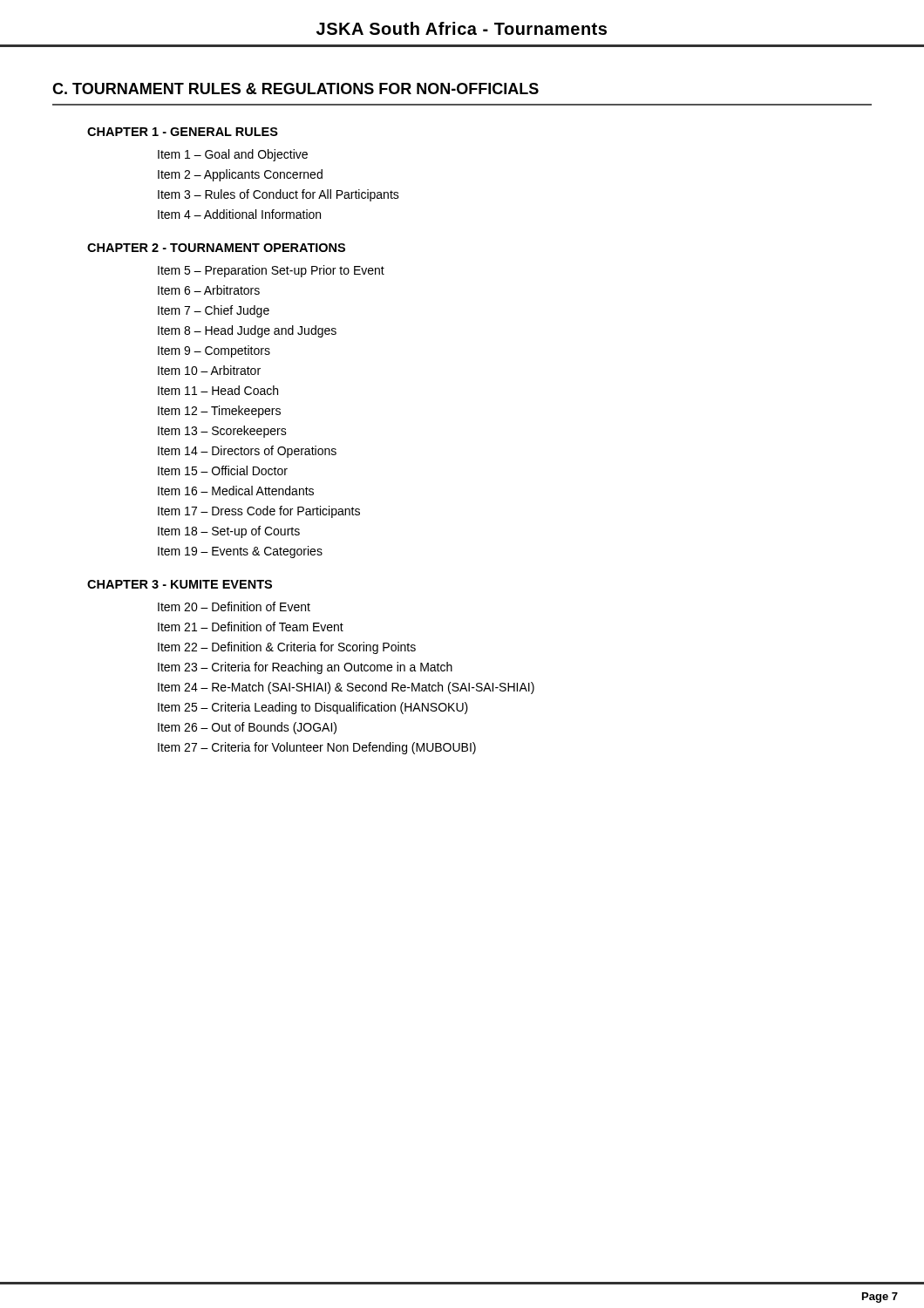Navigate to the text starting "CHAPTER 1 - GENERAL RULES"
Screen dimensions: 1308x924
183,132
